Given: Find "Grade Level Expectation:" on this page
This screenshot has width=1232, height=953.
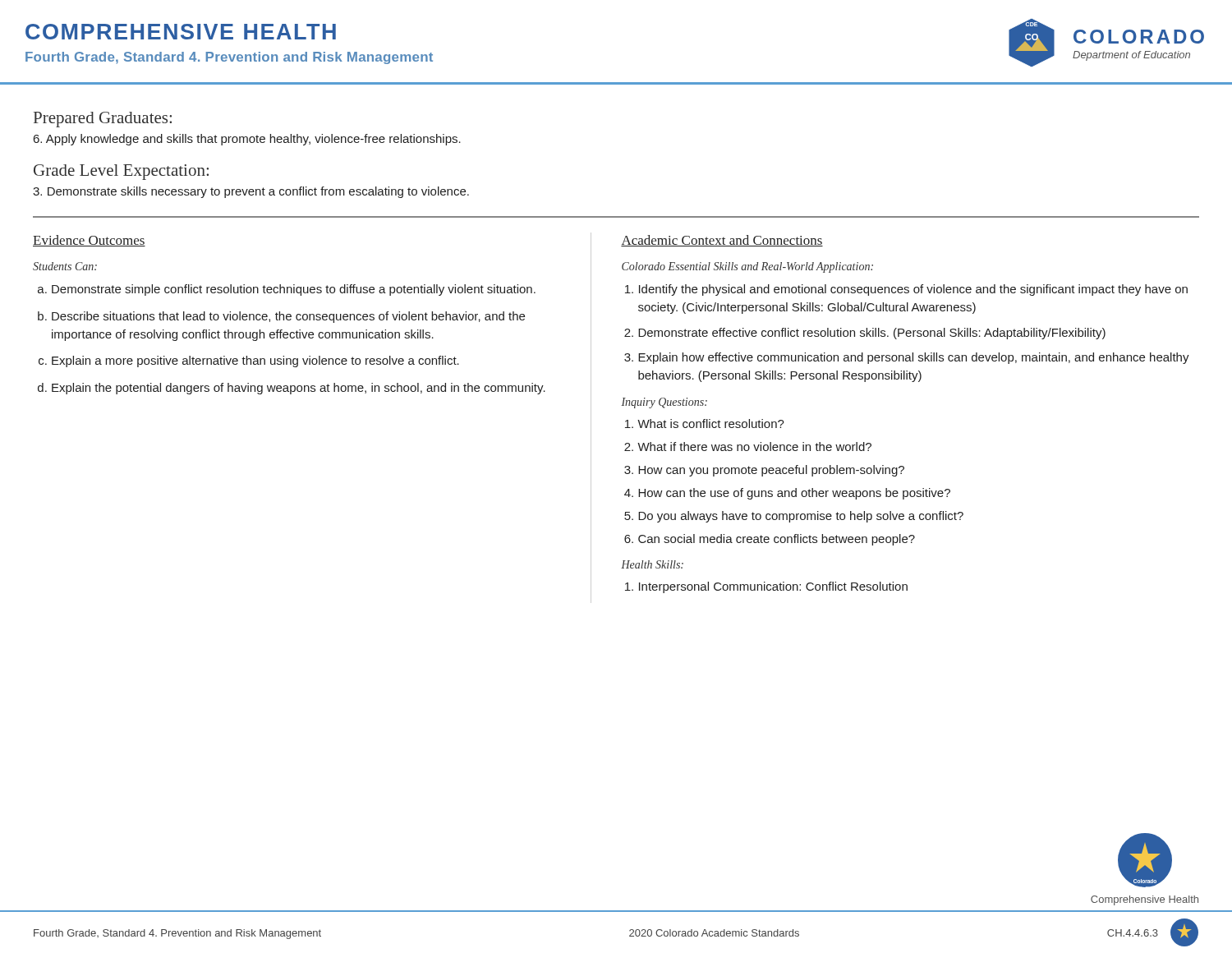Looking at the screenshot, I should pos(121,170).
